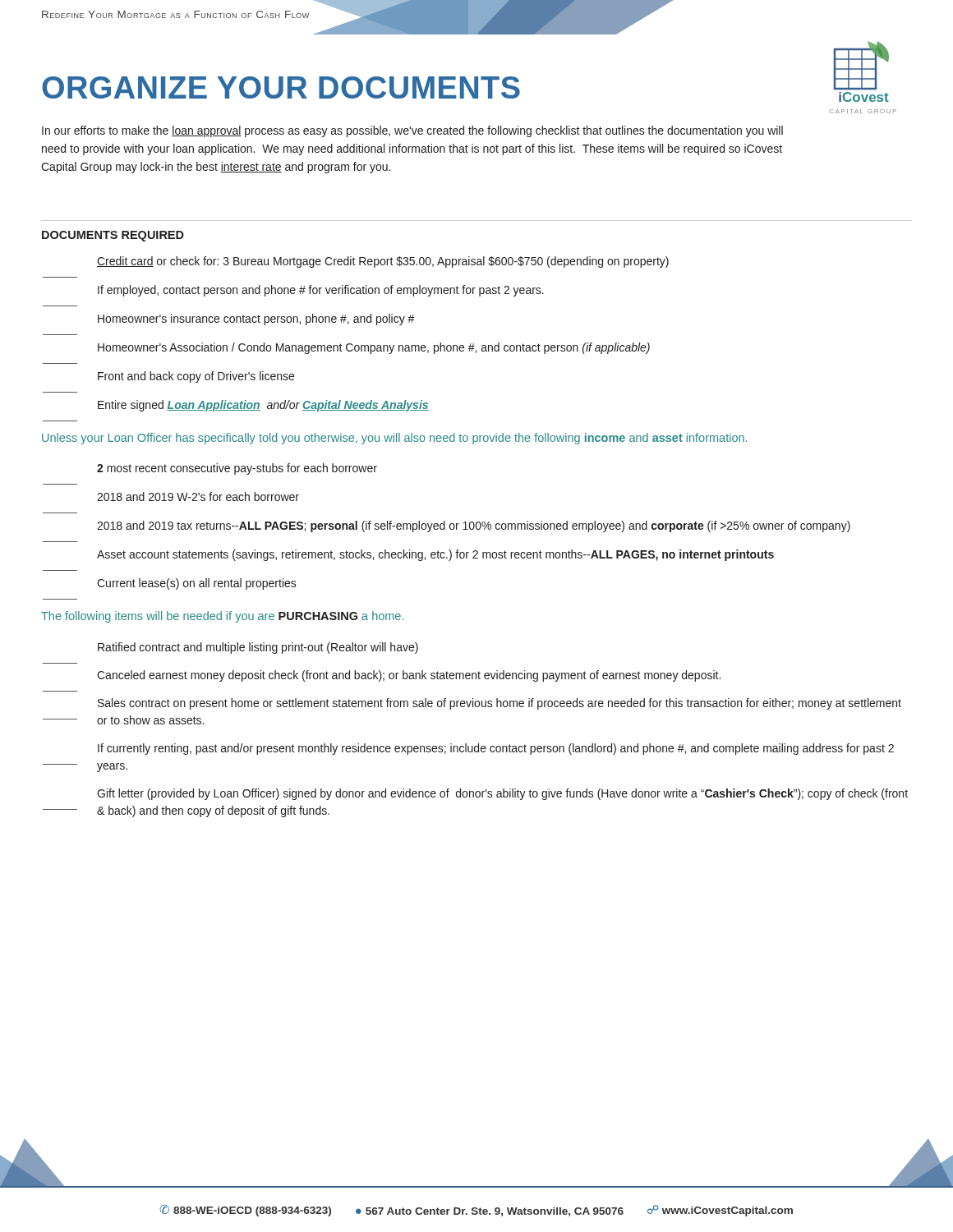Where is the passage that starts "2018 and 2019 W-2's for"?

click(171, 499)
